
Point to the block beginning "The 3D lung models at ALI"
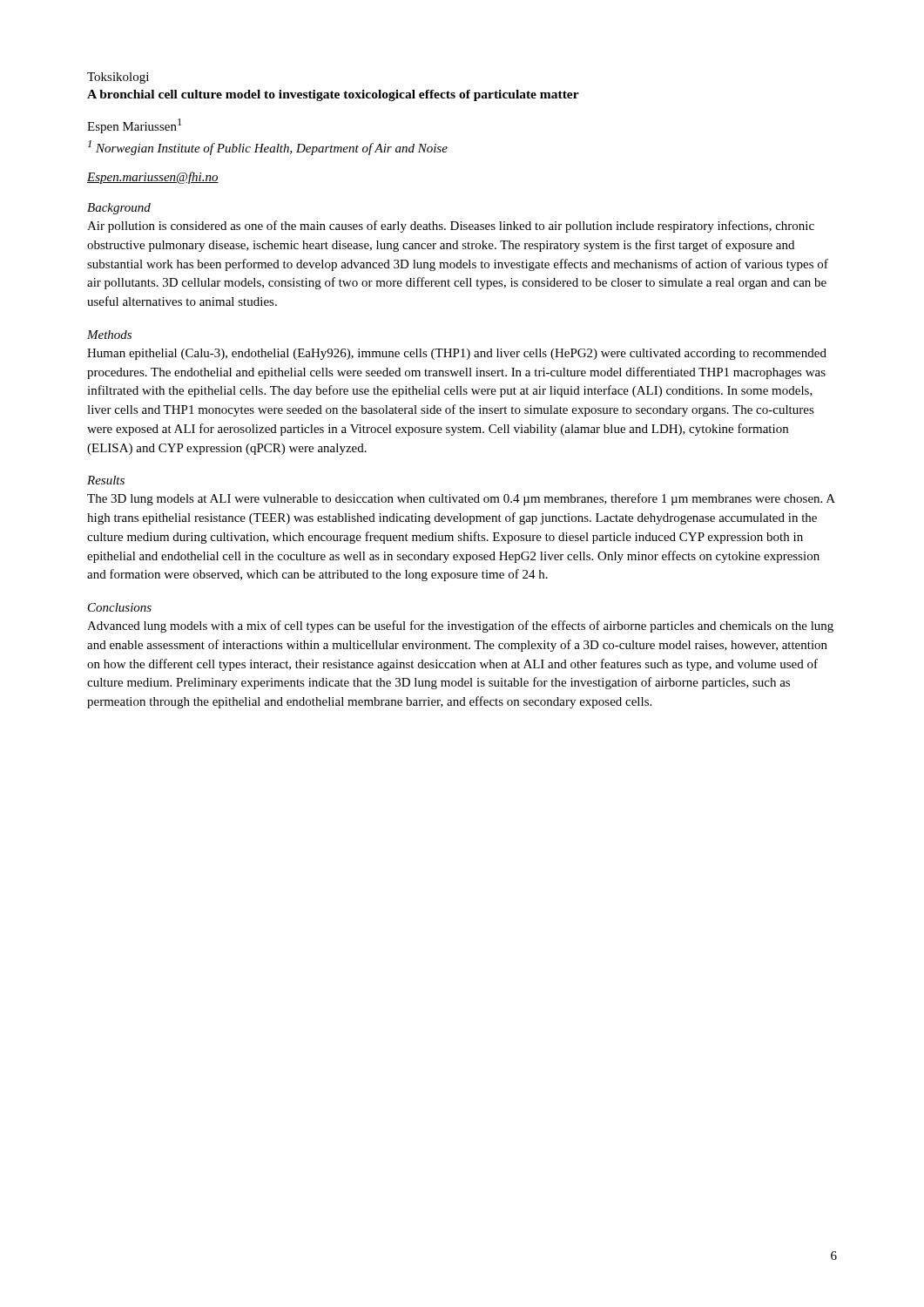coord(461,537)
